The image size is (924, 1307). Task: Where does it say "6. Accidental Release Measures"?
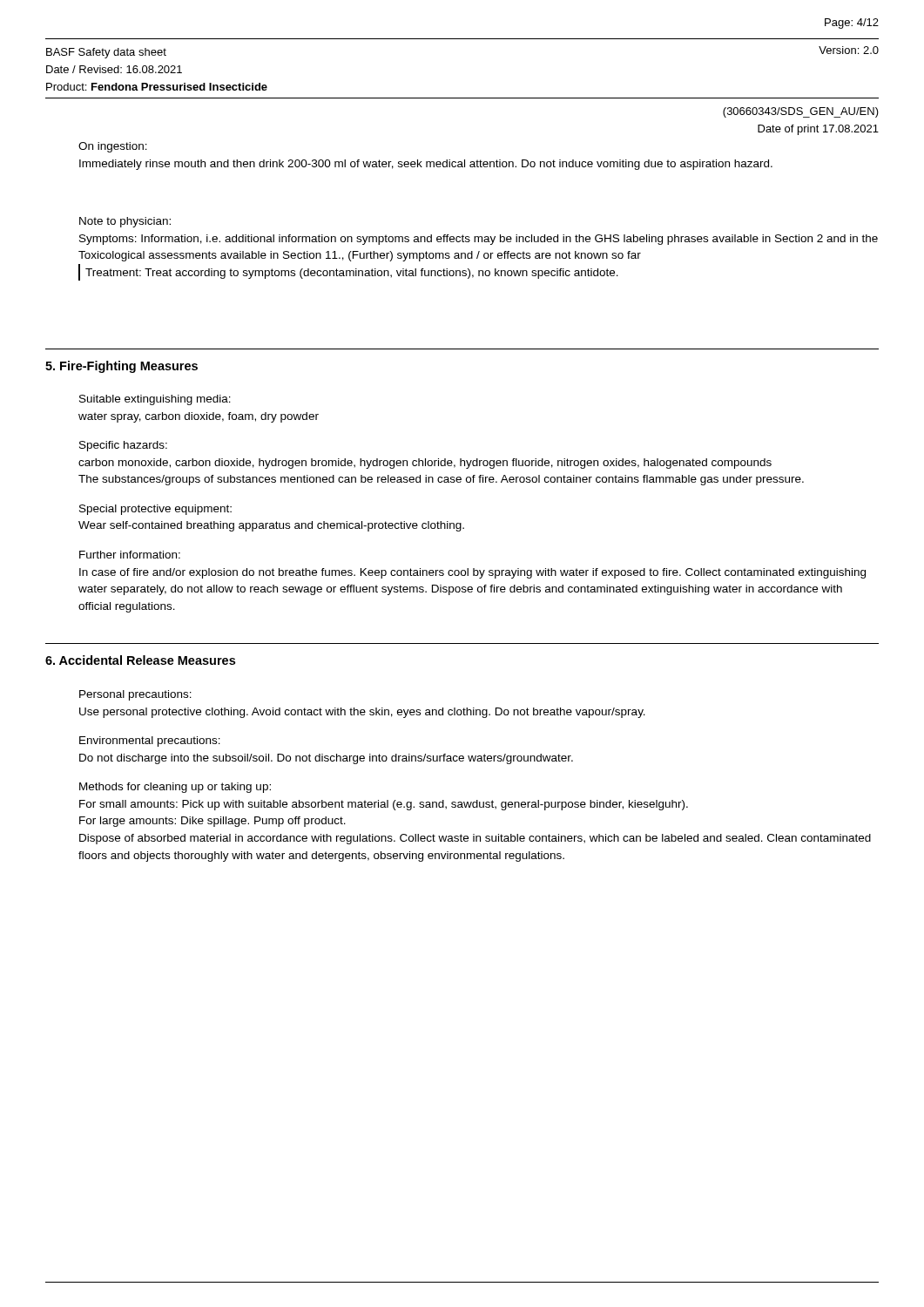coord(140,660)
